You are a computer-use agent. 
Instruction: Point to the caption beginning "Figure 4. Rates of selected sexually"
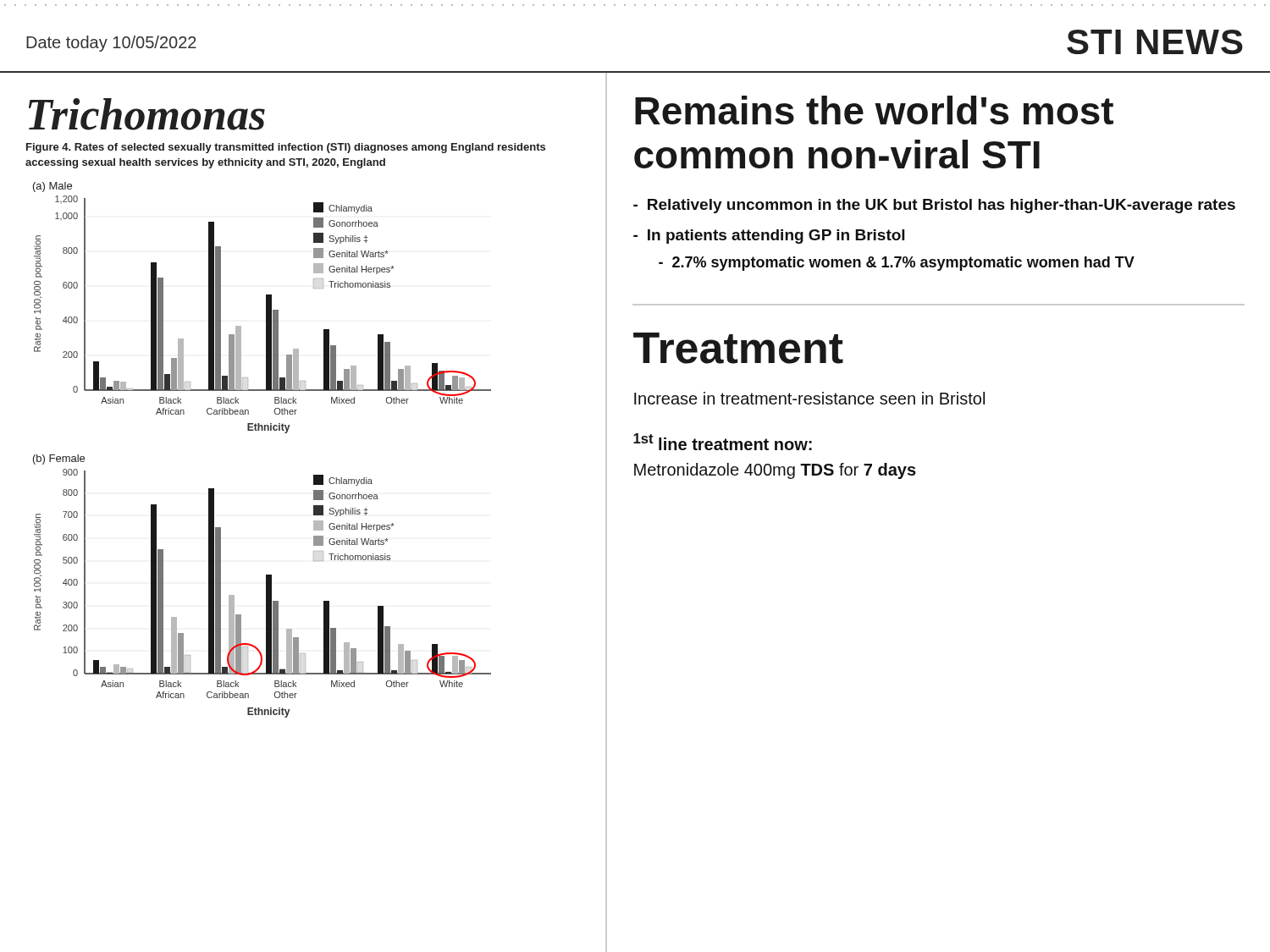(286, 155)
